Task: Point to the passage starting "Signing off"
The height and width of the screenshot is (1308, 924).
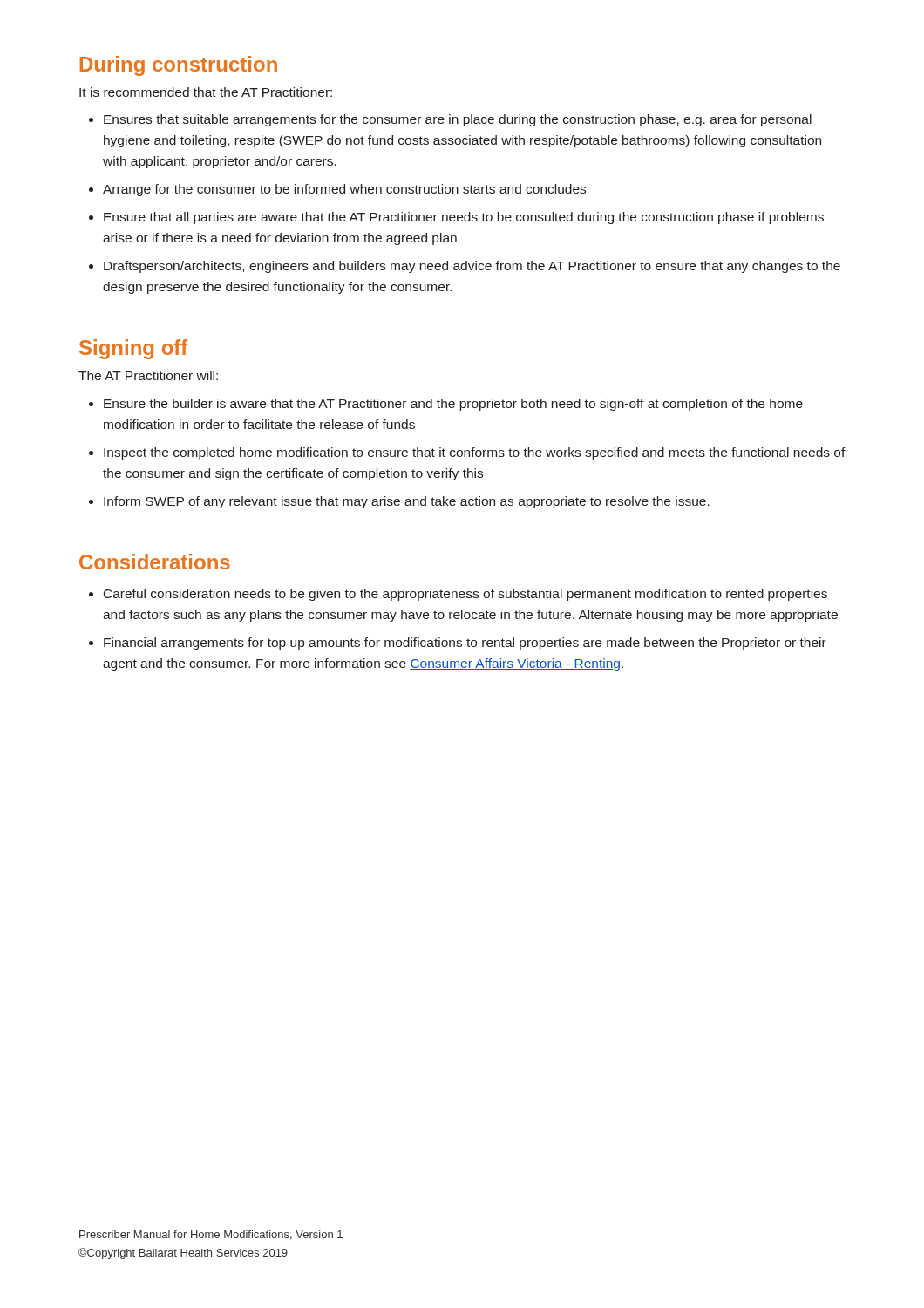Action: click(x=133, y=348)
